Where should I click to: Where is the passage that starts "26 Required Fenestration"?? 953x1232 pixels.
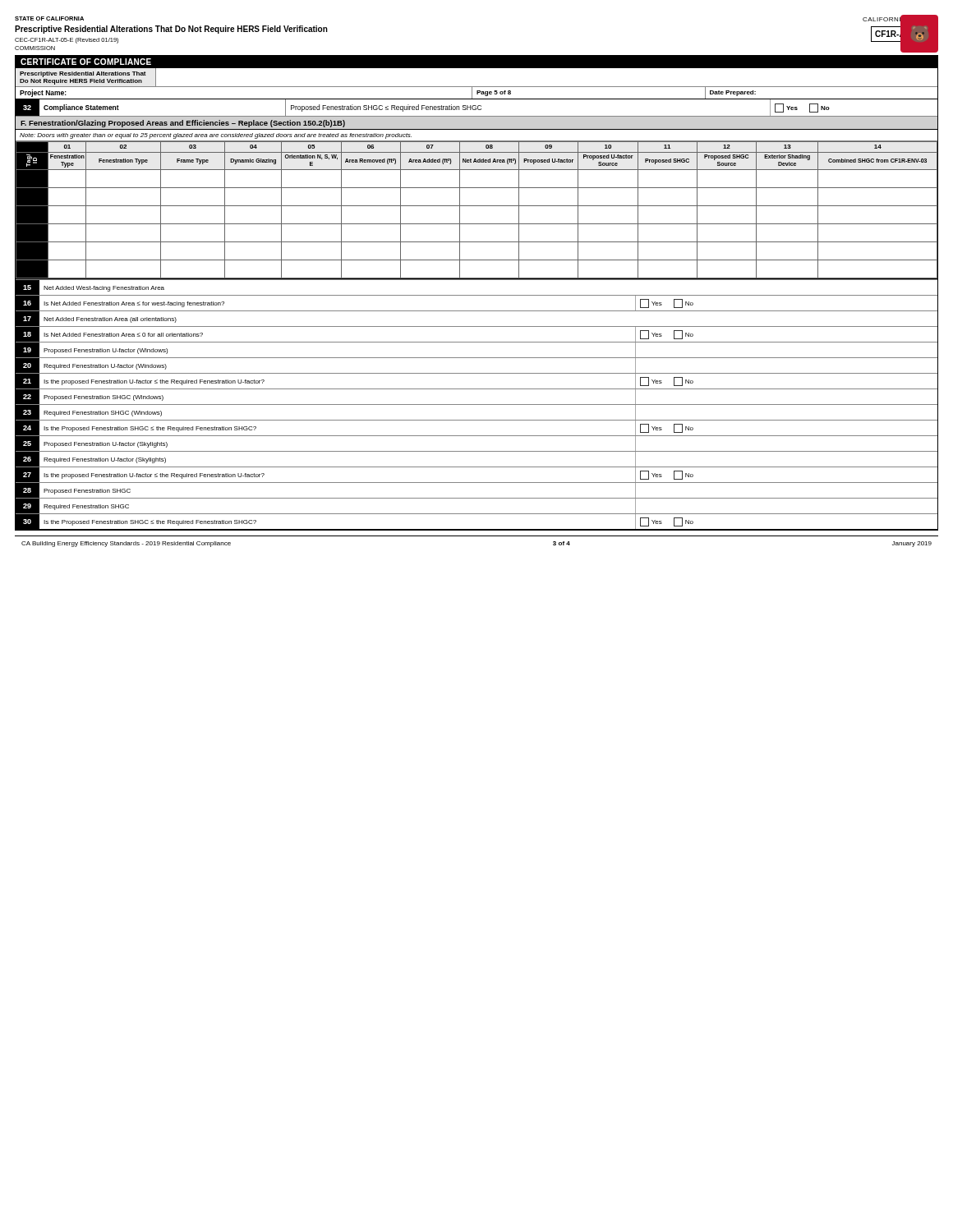[x=476, y=459]
